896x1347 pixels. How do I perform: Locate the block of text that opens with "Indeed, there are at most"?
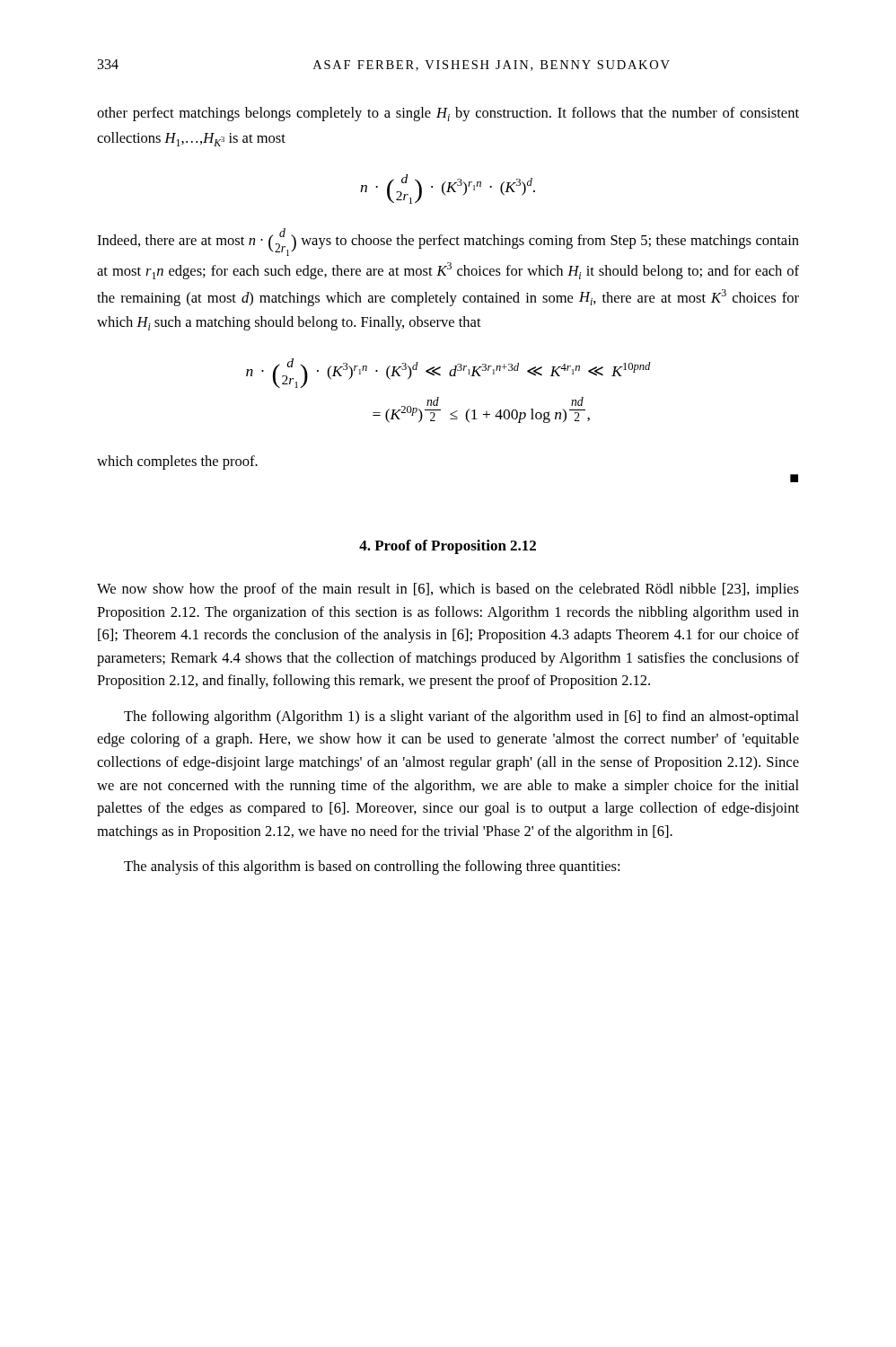pyautogui.click(x=448, y=280)
